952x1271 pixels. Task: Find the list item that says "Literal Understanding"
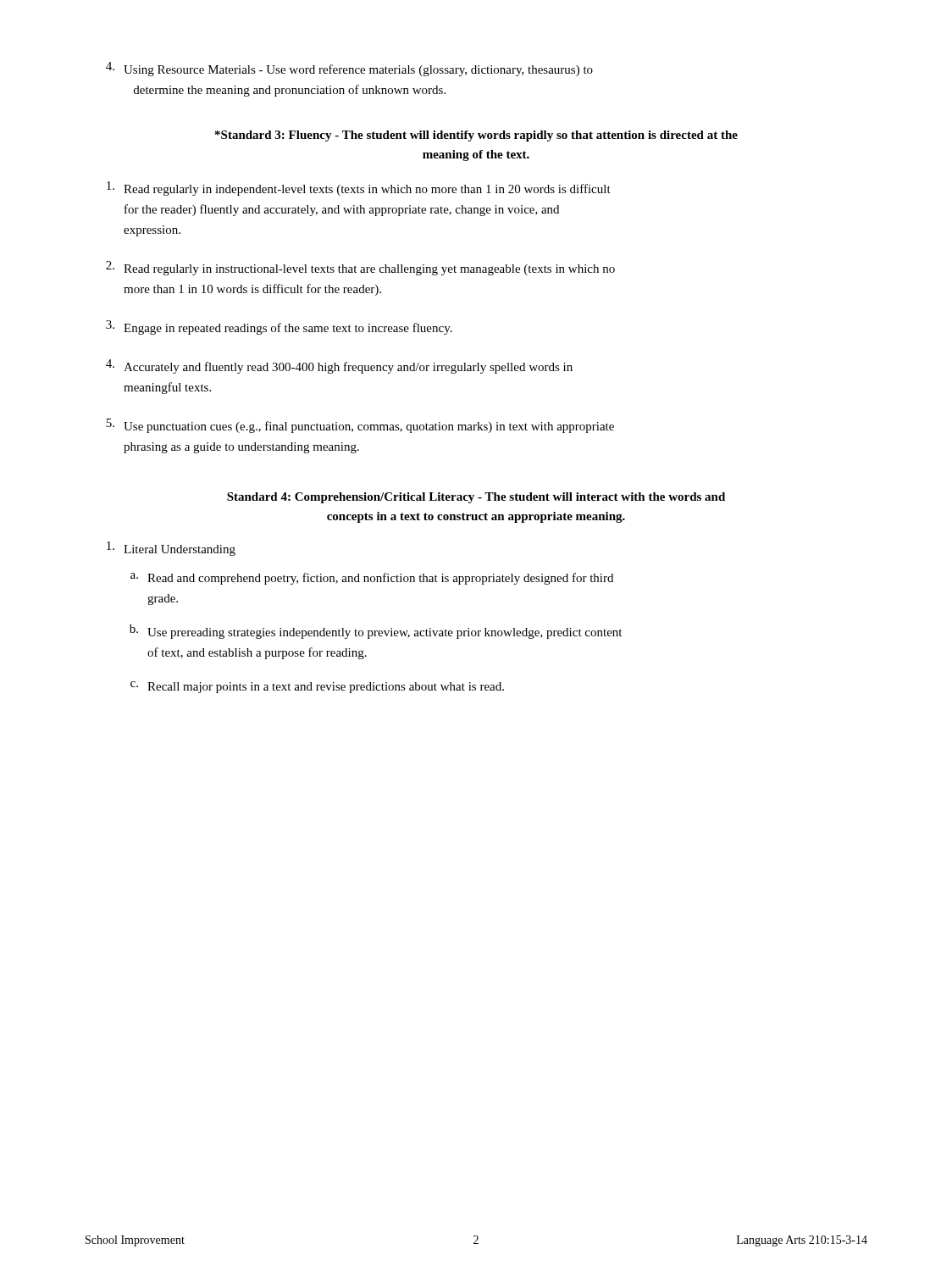(171, 549)
